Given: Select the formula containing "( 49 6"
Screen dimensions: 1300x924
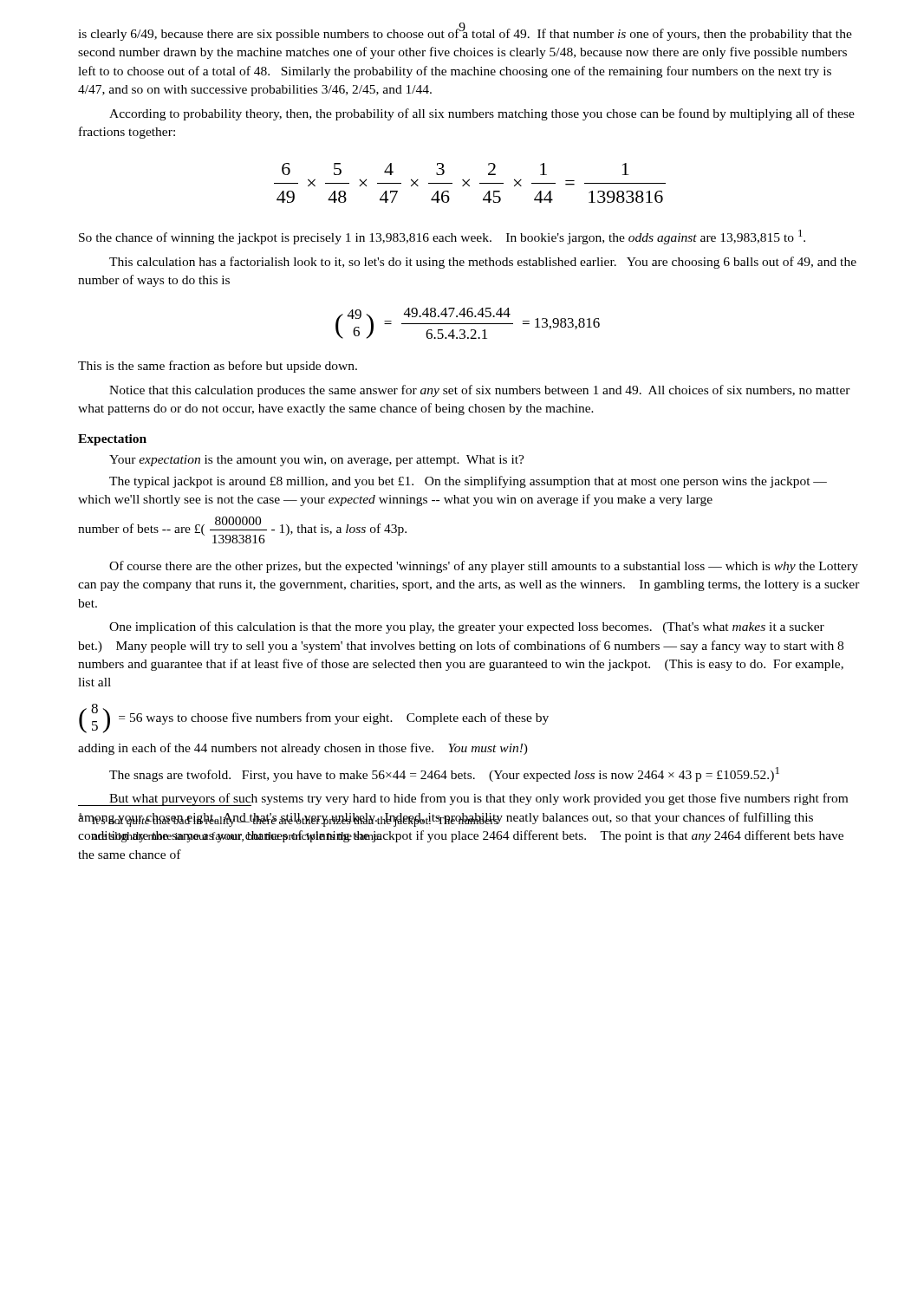Looking at the screenshot, I should pyautogui.click(x=467, y=323).
